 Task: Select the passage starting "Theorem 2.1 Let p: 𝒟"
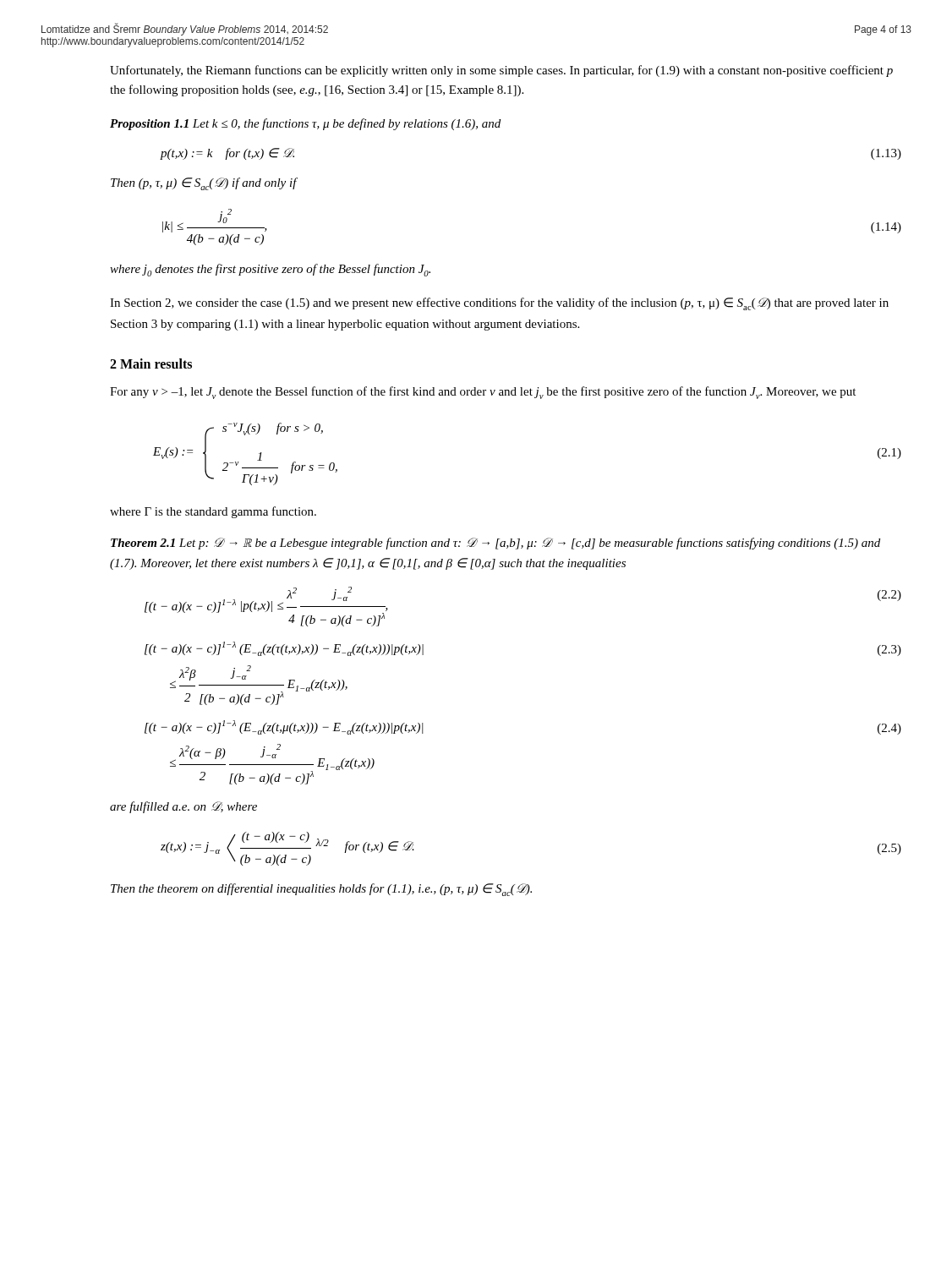(495, 553)
